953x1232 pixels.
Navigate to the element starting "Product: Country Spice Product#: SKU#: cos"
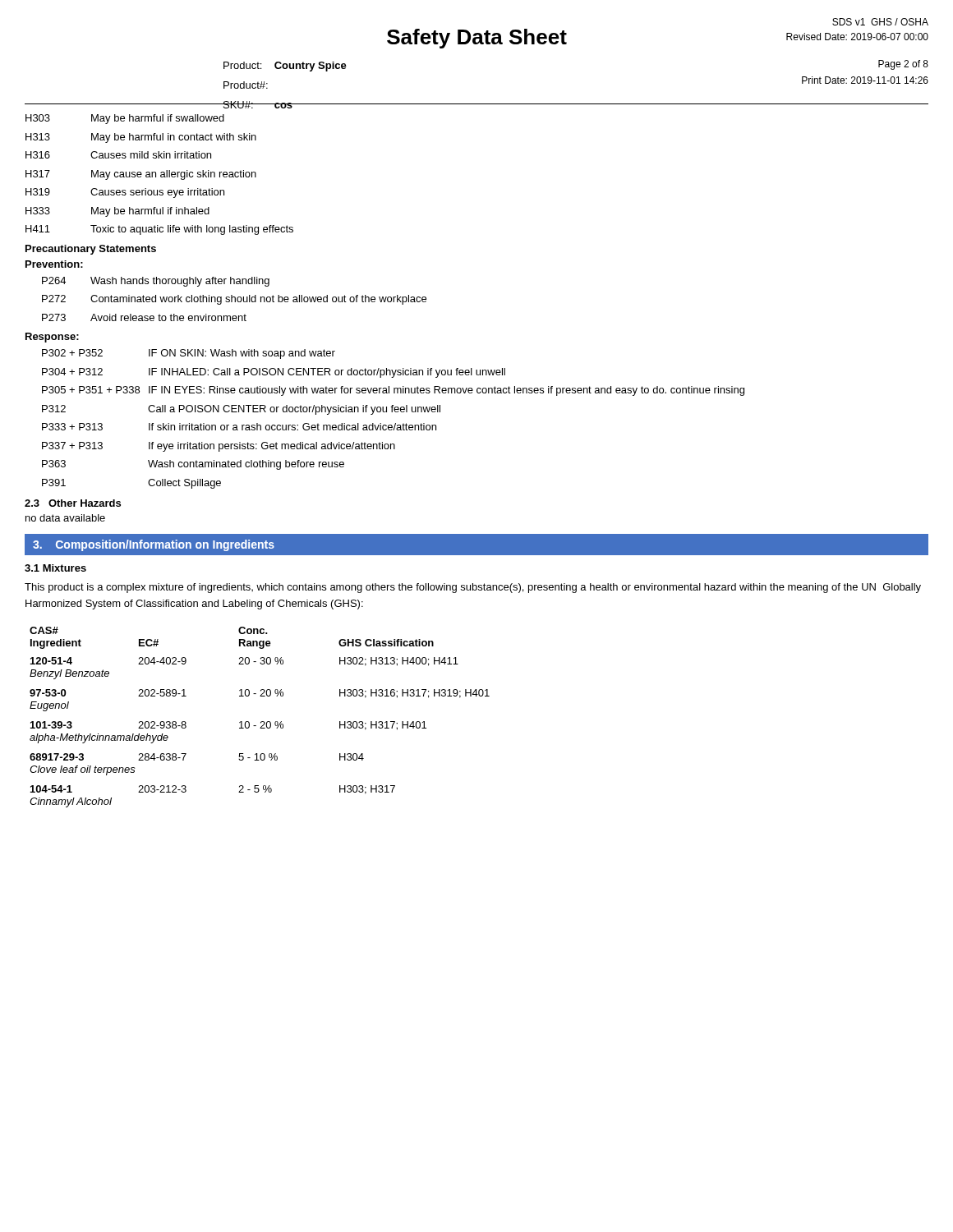click(285, 67)
